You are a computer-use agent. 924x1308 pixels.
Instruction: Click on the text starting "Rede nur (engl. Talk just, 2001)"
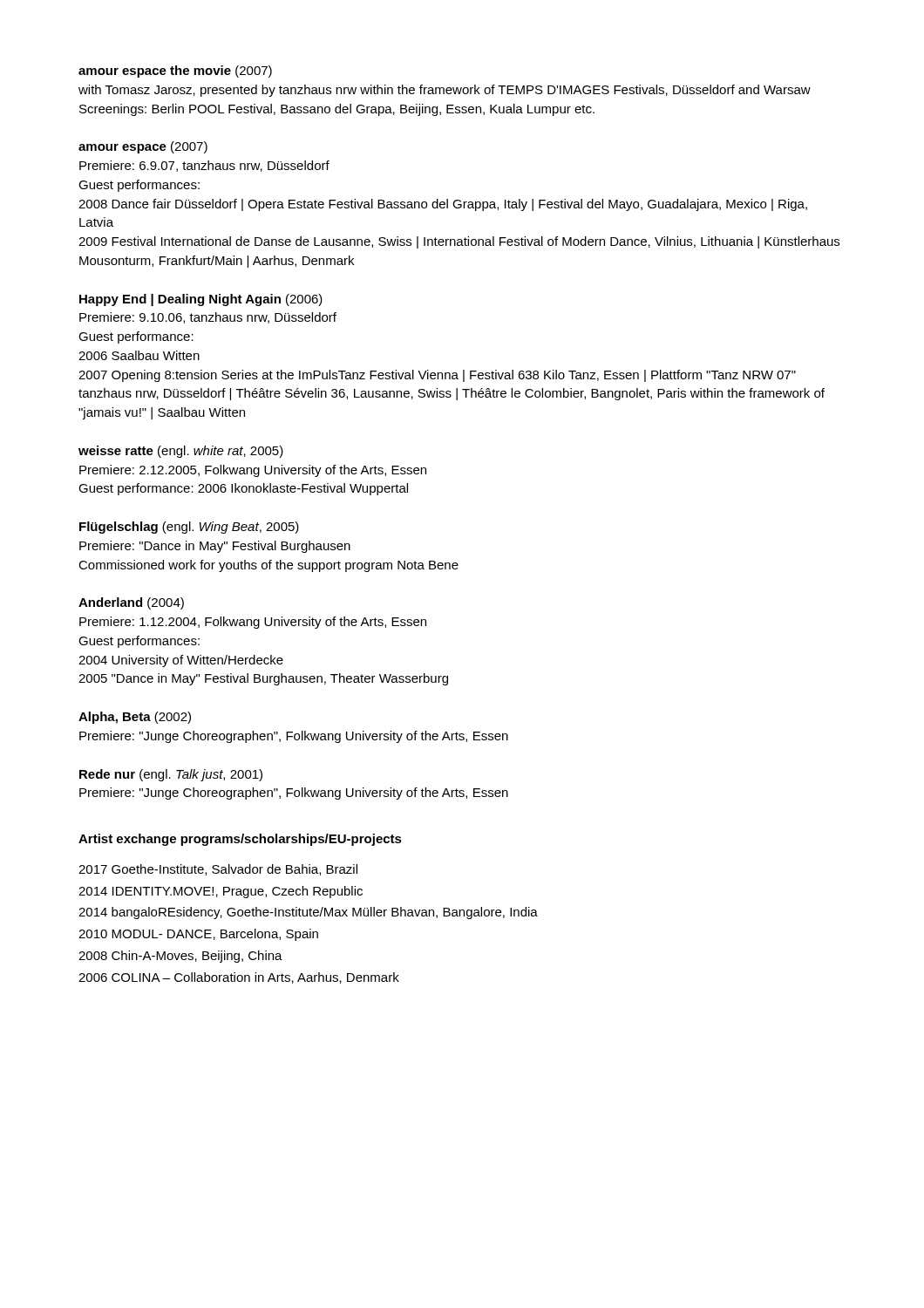click(294, 783)
